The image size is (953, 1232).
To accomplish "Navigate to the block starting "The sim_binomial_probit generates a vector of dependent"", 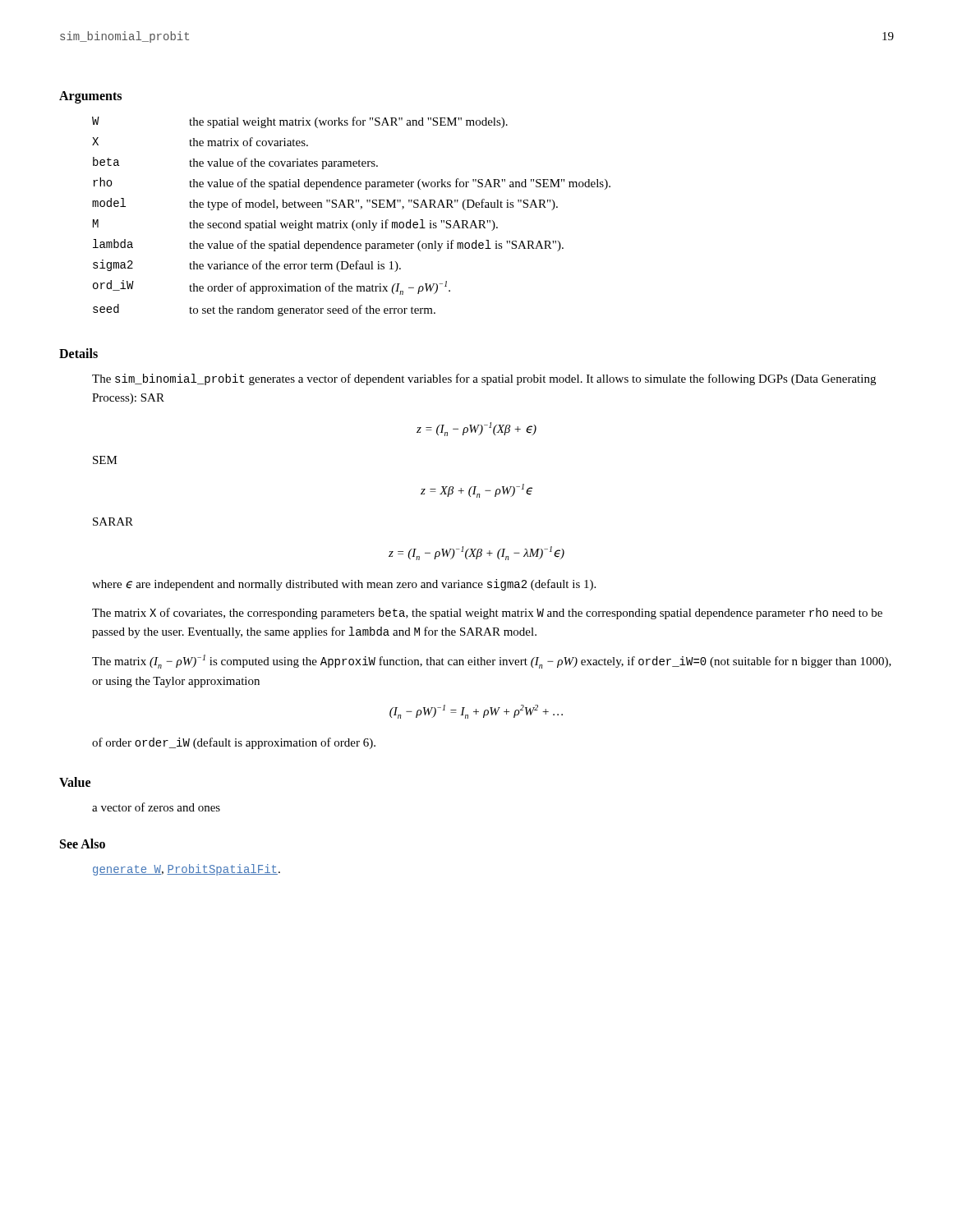I will point(484,388).
